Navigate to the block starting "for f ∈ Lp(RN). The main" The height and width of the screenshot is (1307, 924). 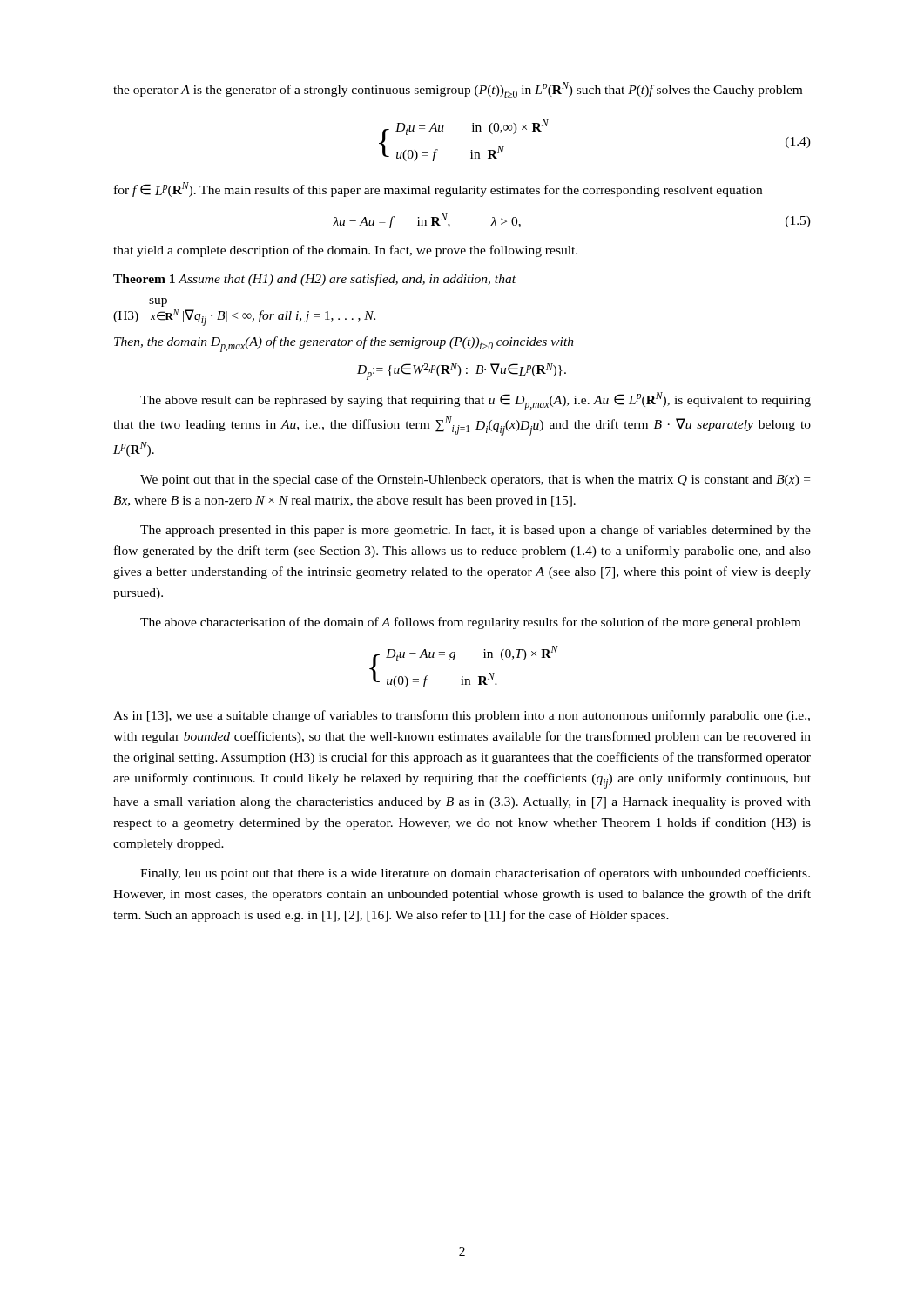pyautogui.click(x=438, y=189)
